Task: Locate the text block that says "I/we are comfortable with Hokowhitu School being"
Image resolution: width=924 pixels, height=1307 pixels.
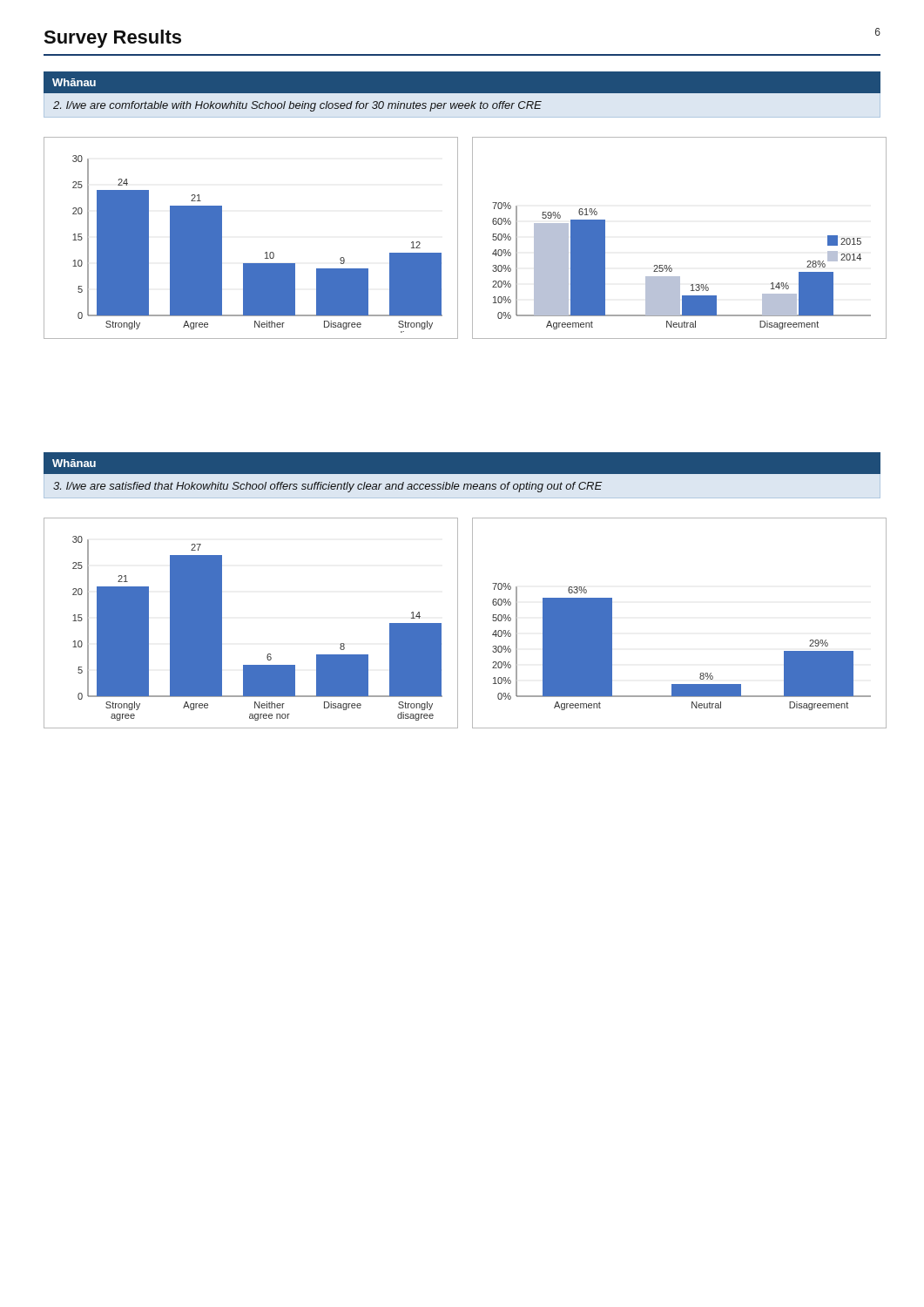Action: tap(297, 105)
